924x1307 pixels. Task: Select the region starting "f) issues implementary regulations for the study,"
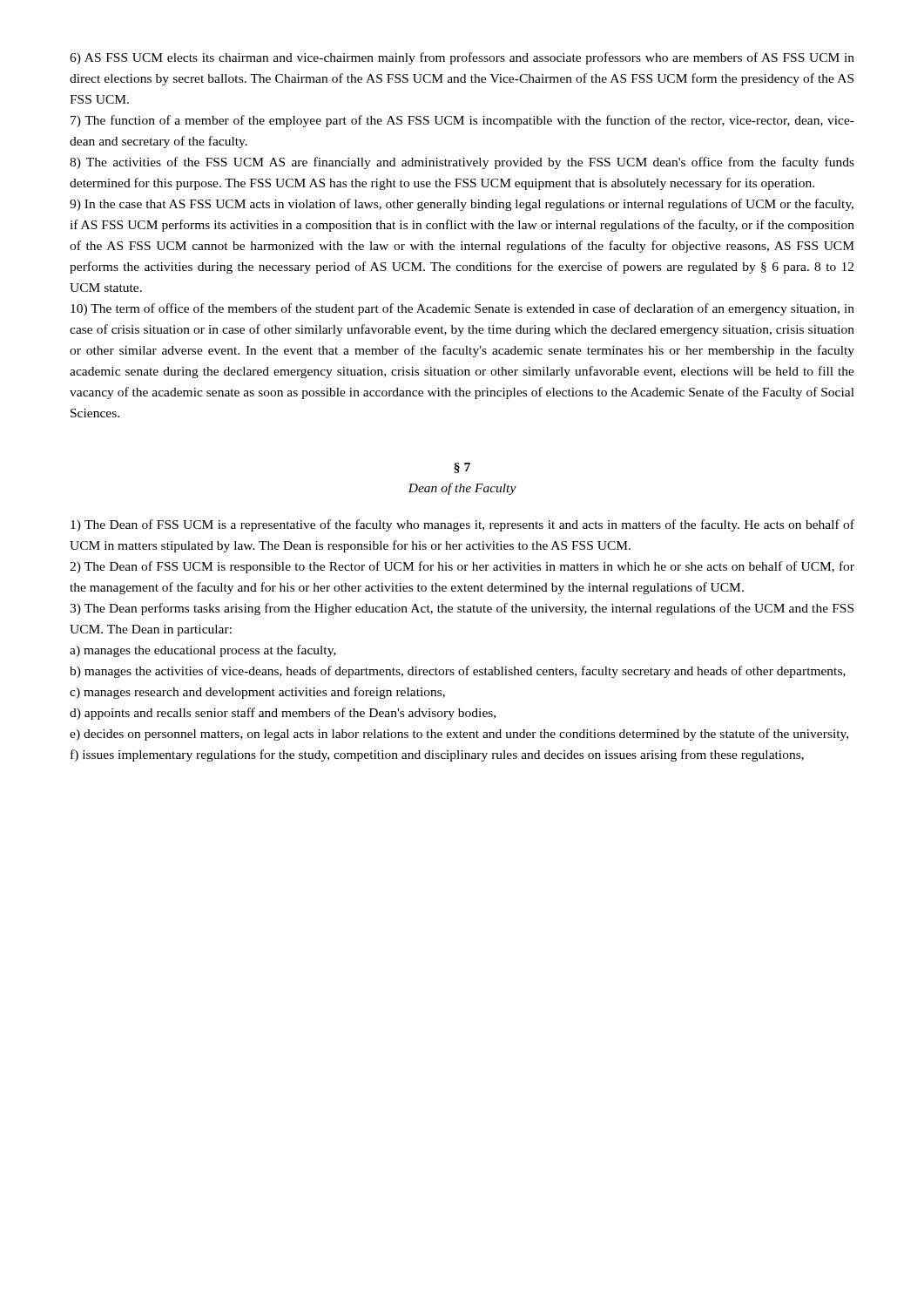point(462,755)
